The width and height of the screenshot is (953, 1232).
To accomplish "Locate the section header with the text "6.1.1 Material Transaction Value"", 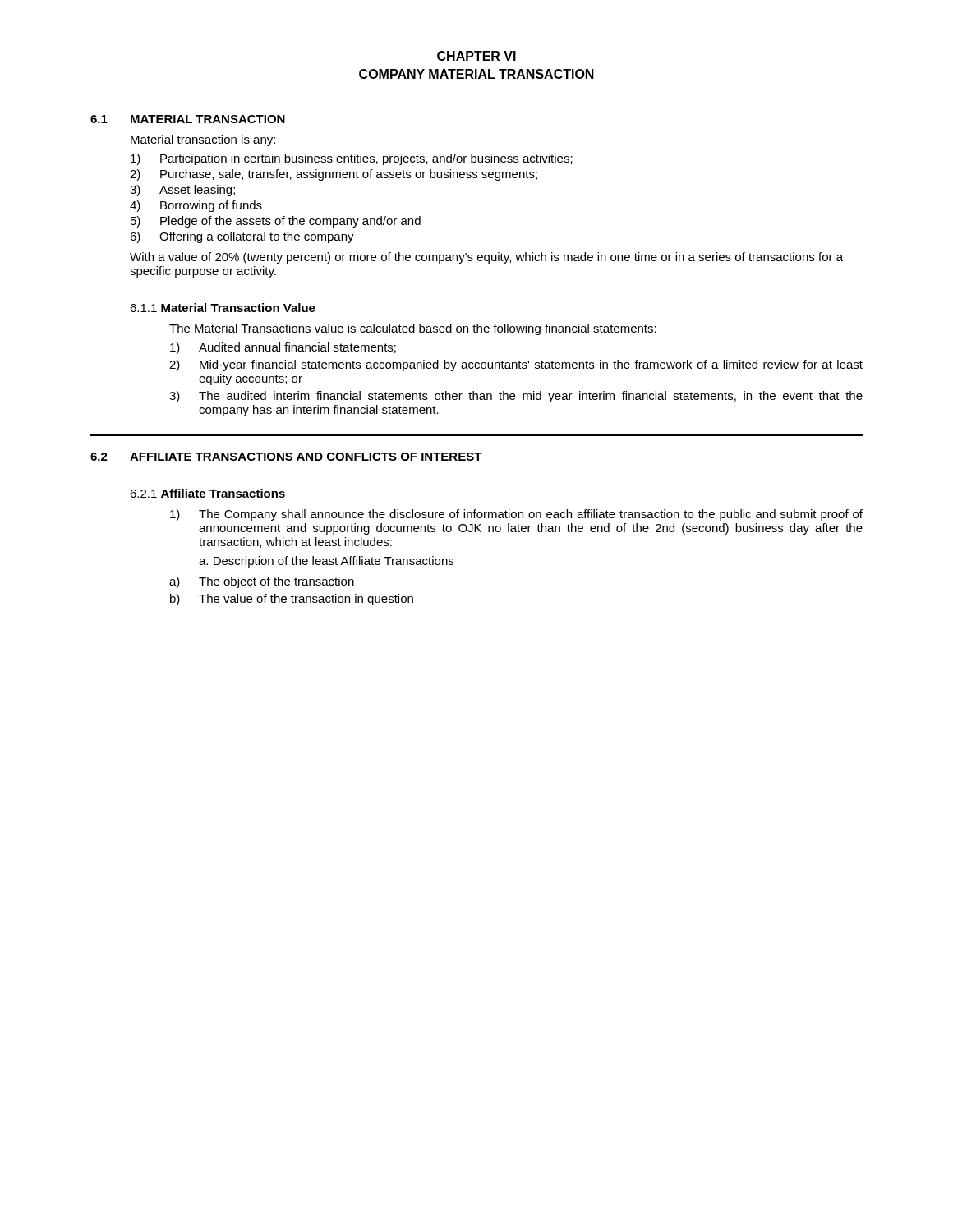I will click(223, 308).
